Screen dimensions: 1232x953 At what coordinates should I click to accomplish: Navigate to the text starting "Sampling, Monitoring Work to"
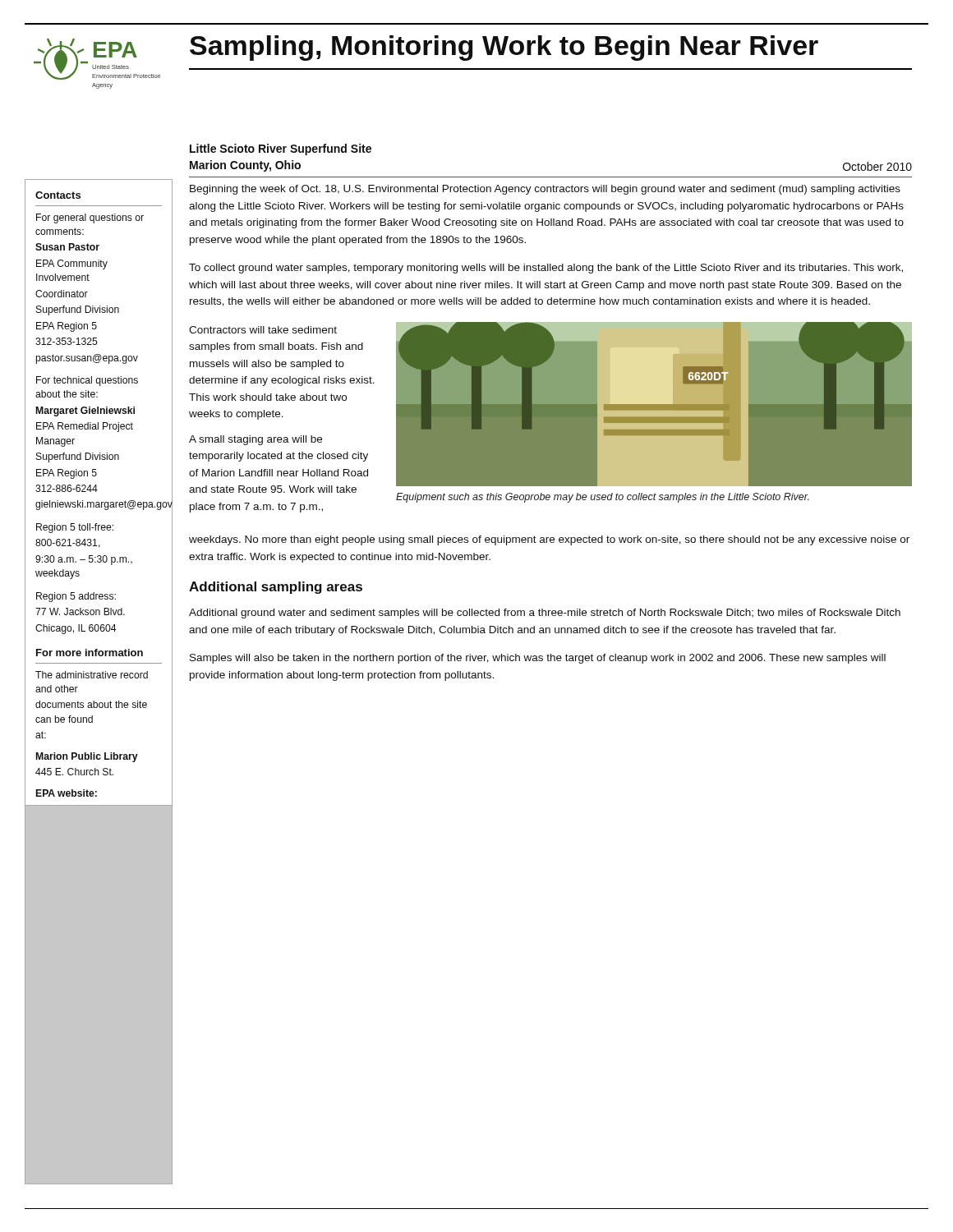(x=550, y=46)
